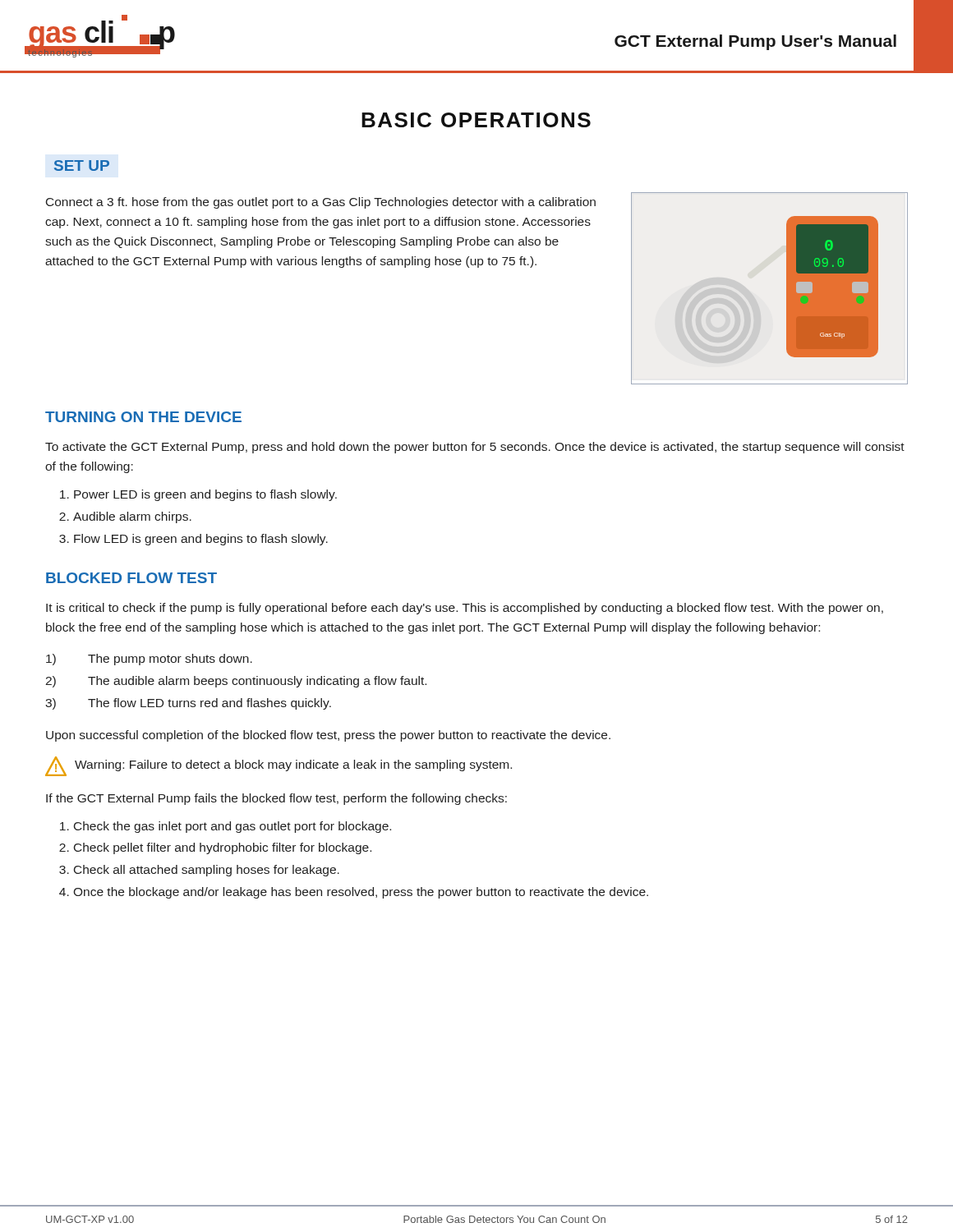Click on the list item that says "Once the blockage and/or leakage"
Image resolution: width=953 pixels, height=1232 pixels.
[361, 891]
